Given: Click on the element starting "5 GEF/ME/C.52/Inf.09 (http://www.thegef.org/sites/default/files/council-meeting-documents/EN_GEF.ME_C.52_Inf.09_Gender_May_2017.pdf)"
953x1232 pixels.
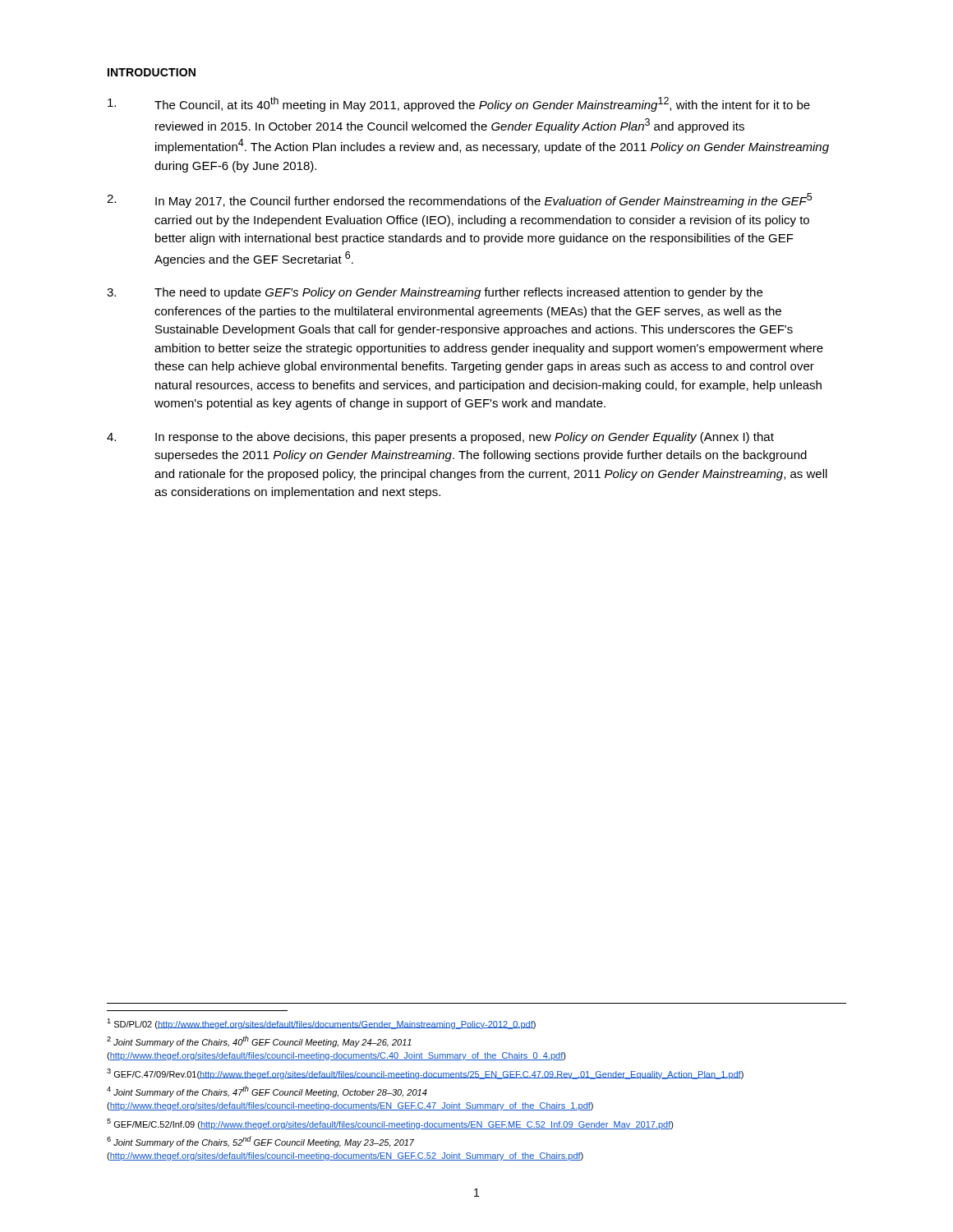Looking at the screenshot, I should [x=390, y=1123].
